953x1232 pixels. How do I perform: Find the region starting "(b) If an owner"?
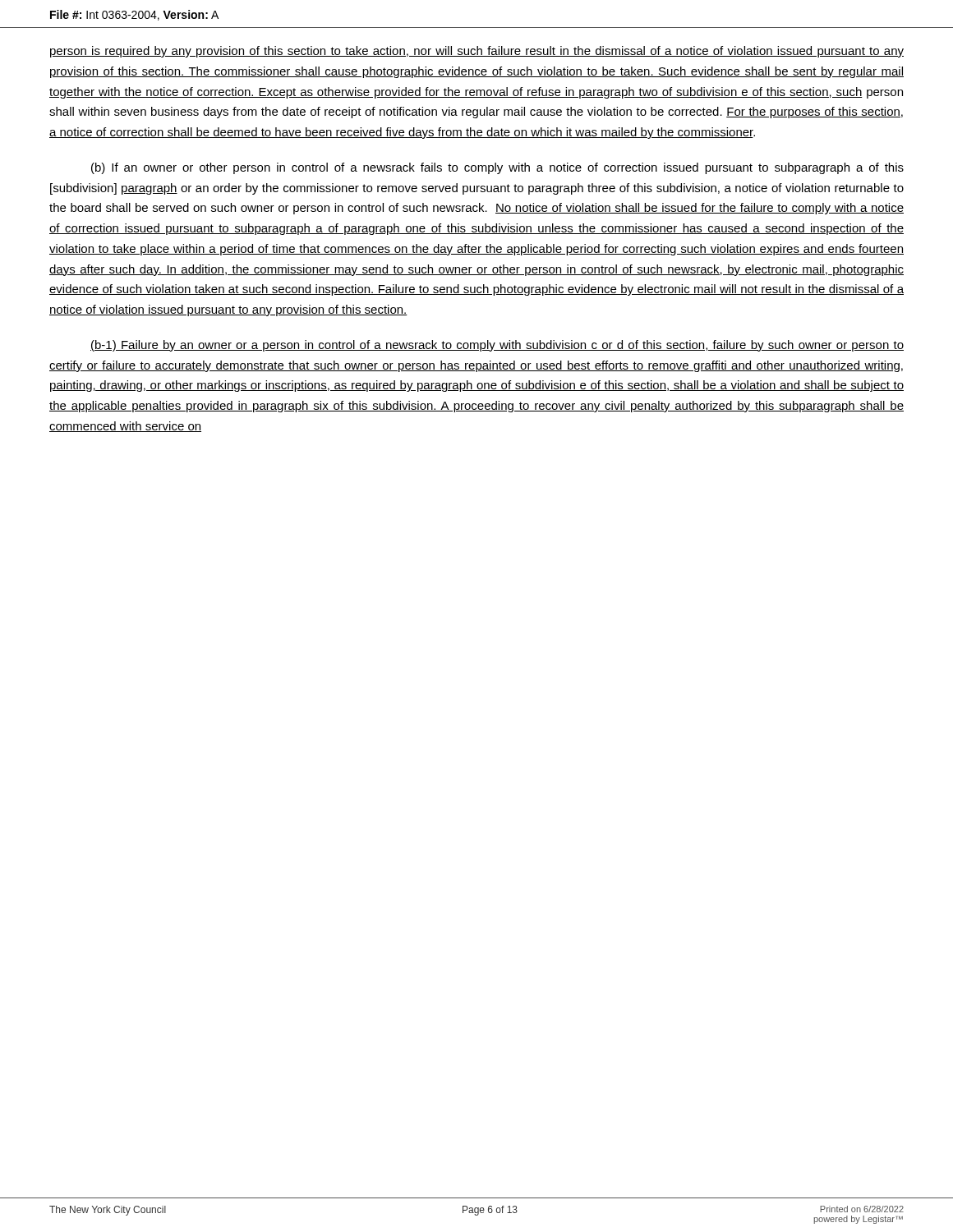tap(476, 238)
